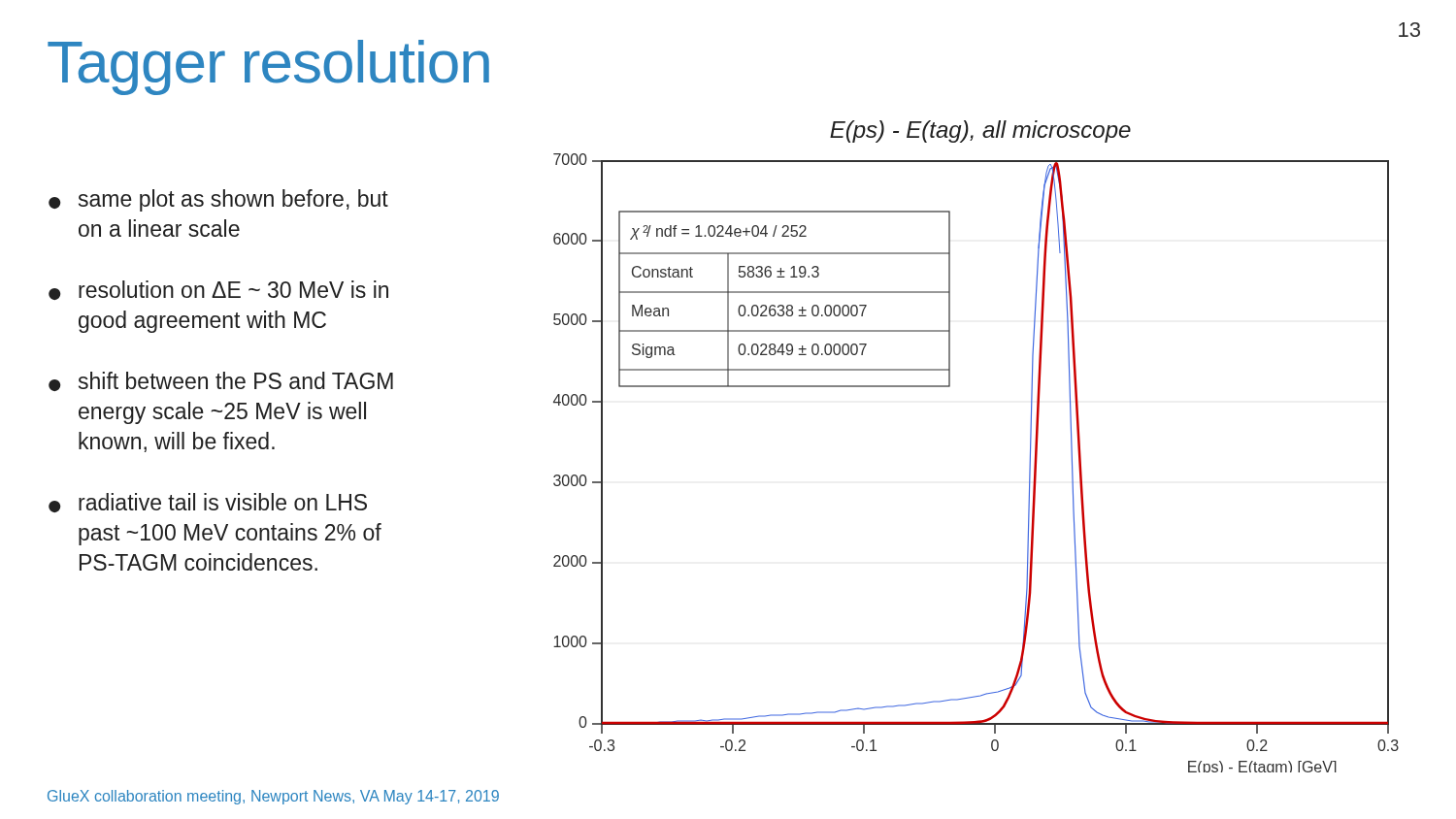The height and width of the screenshot is (819, 1456).
Task: Locate the list item containing "● shift between the"
Action: [231, 412]
